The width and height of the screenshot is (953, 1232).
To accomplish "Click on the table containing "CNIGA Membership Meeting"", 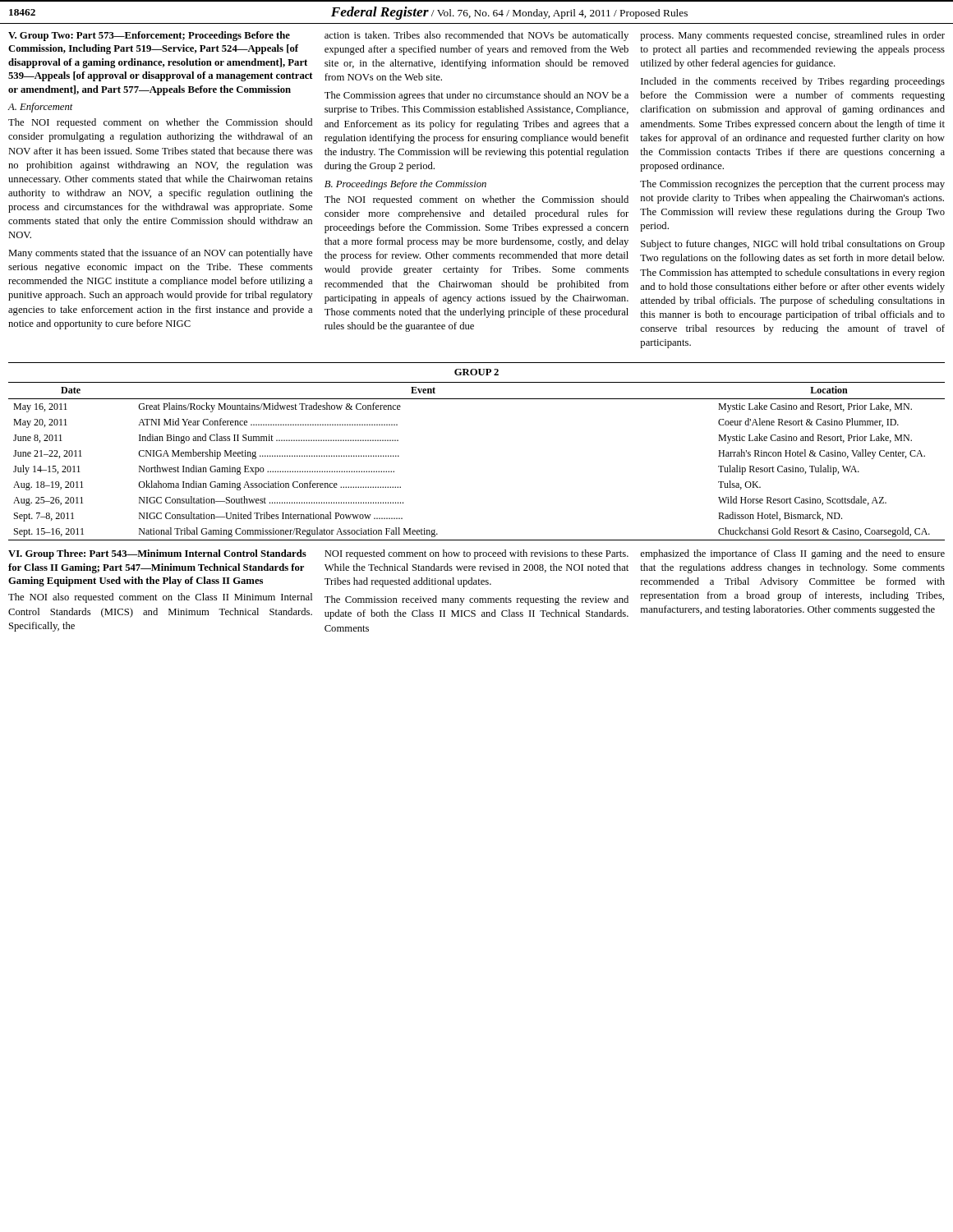I will tap(476, 461).
